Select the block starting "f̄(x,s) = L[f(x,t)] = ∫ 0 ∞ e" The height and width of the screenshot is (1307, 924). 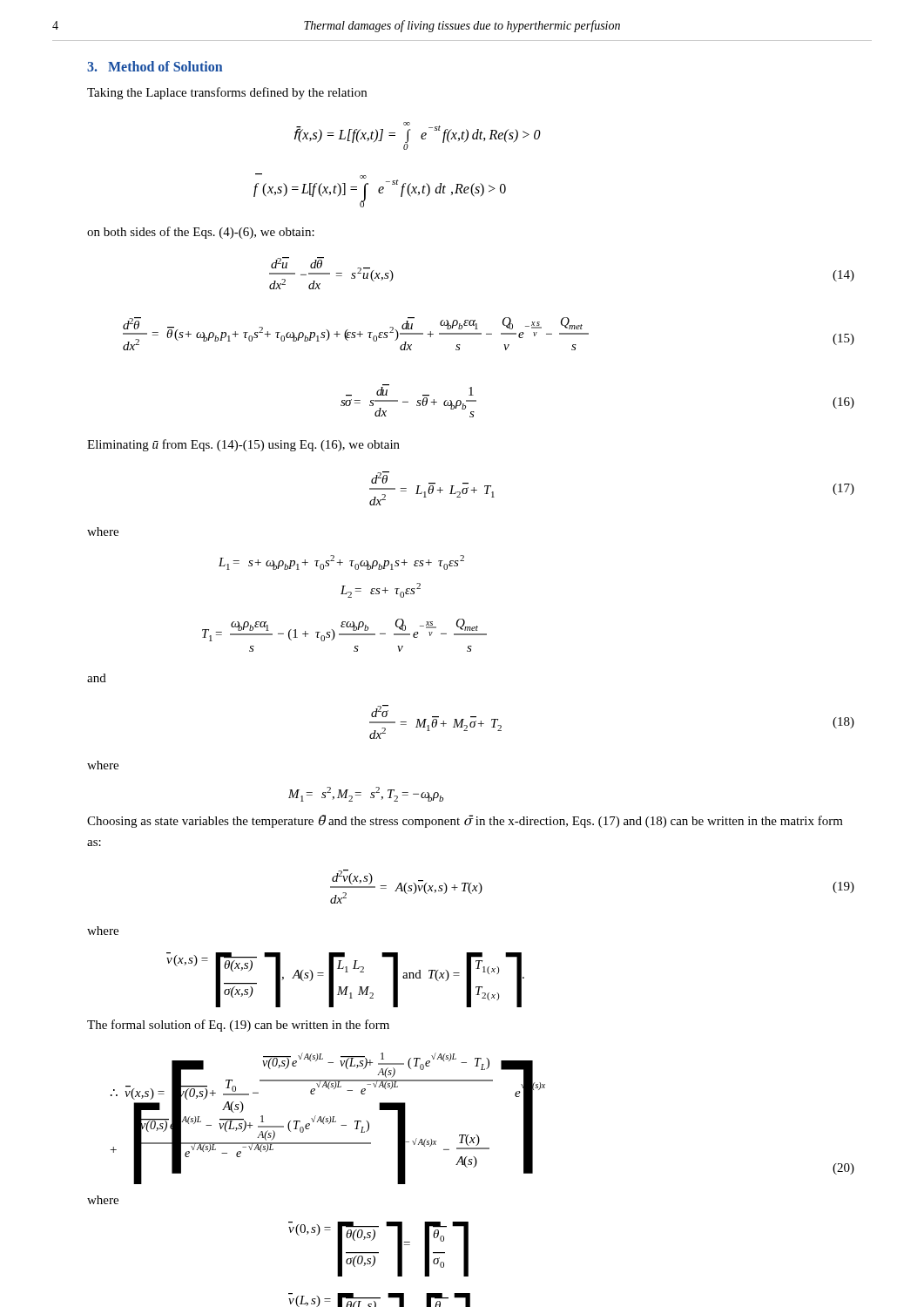[471, 134]
